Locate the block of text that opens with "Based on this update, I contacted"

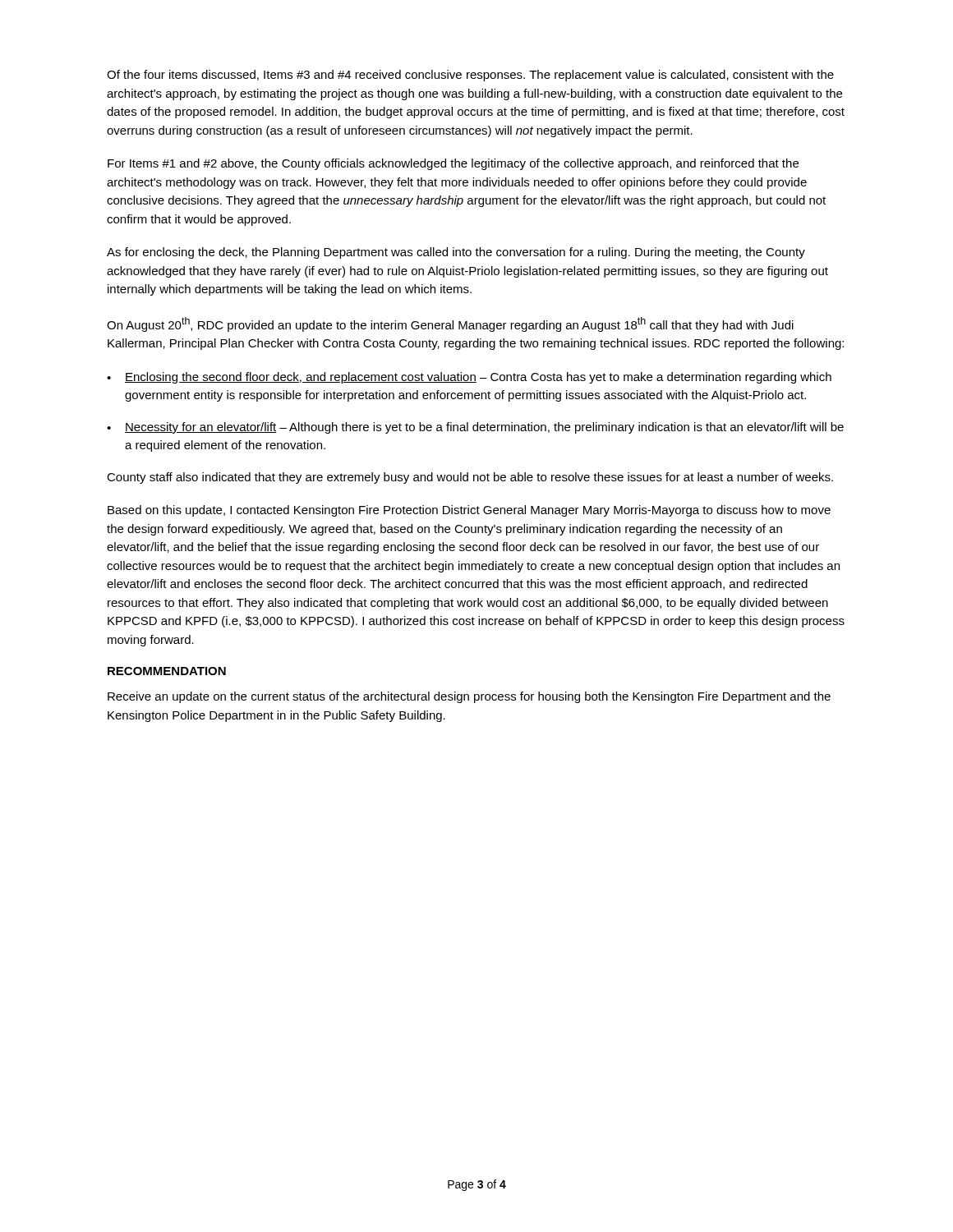[476, 574]
